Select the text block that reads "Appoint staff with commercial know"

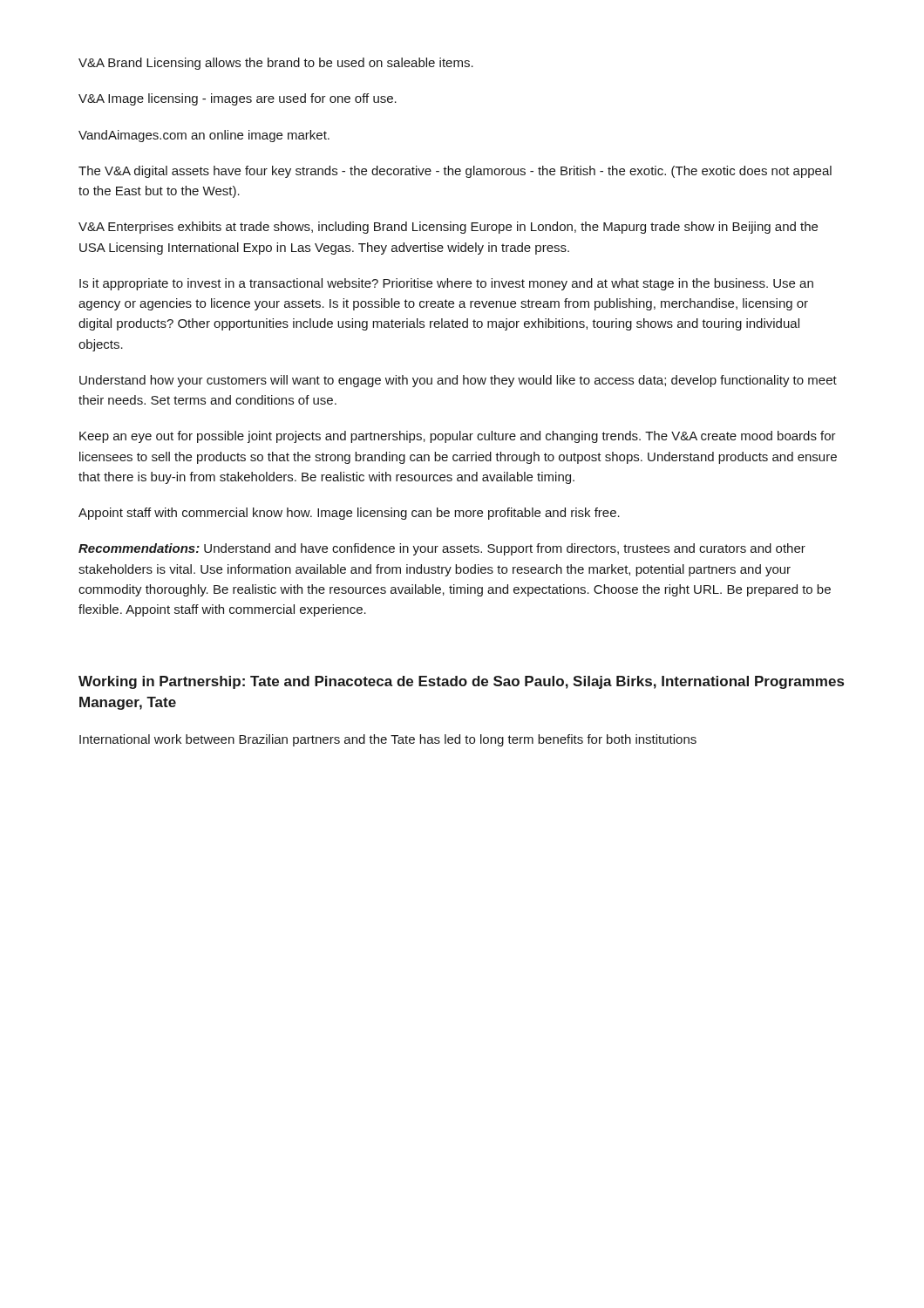click(x=349, y=512)
